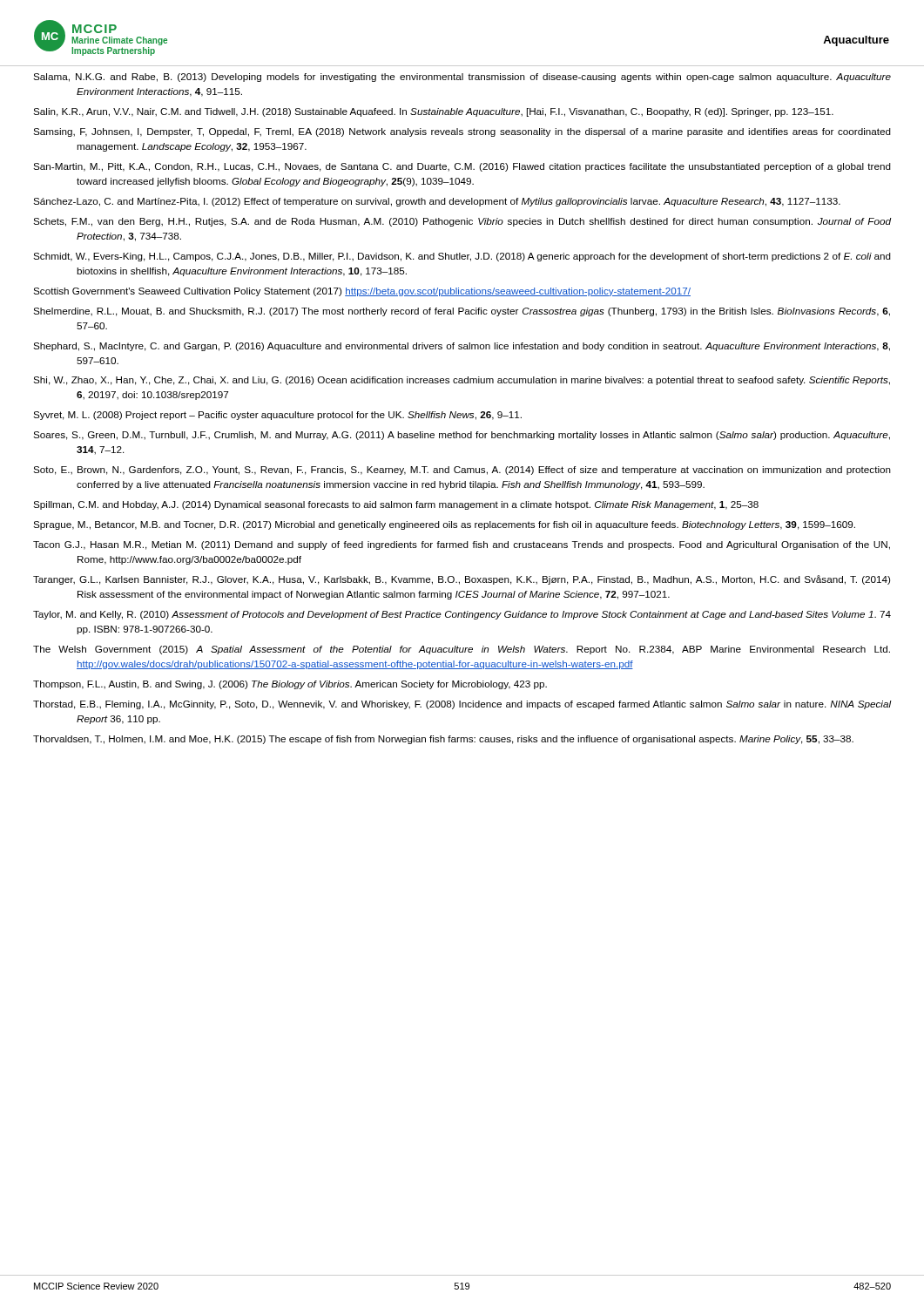The image size is (924, 1307).
Task: Locate the list item containing "Thompson, F.L., Austin, B. and Swing, J. (2006)"
Action: pos(290,683)
